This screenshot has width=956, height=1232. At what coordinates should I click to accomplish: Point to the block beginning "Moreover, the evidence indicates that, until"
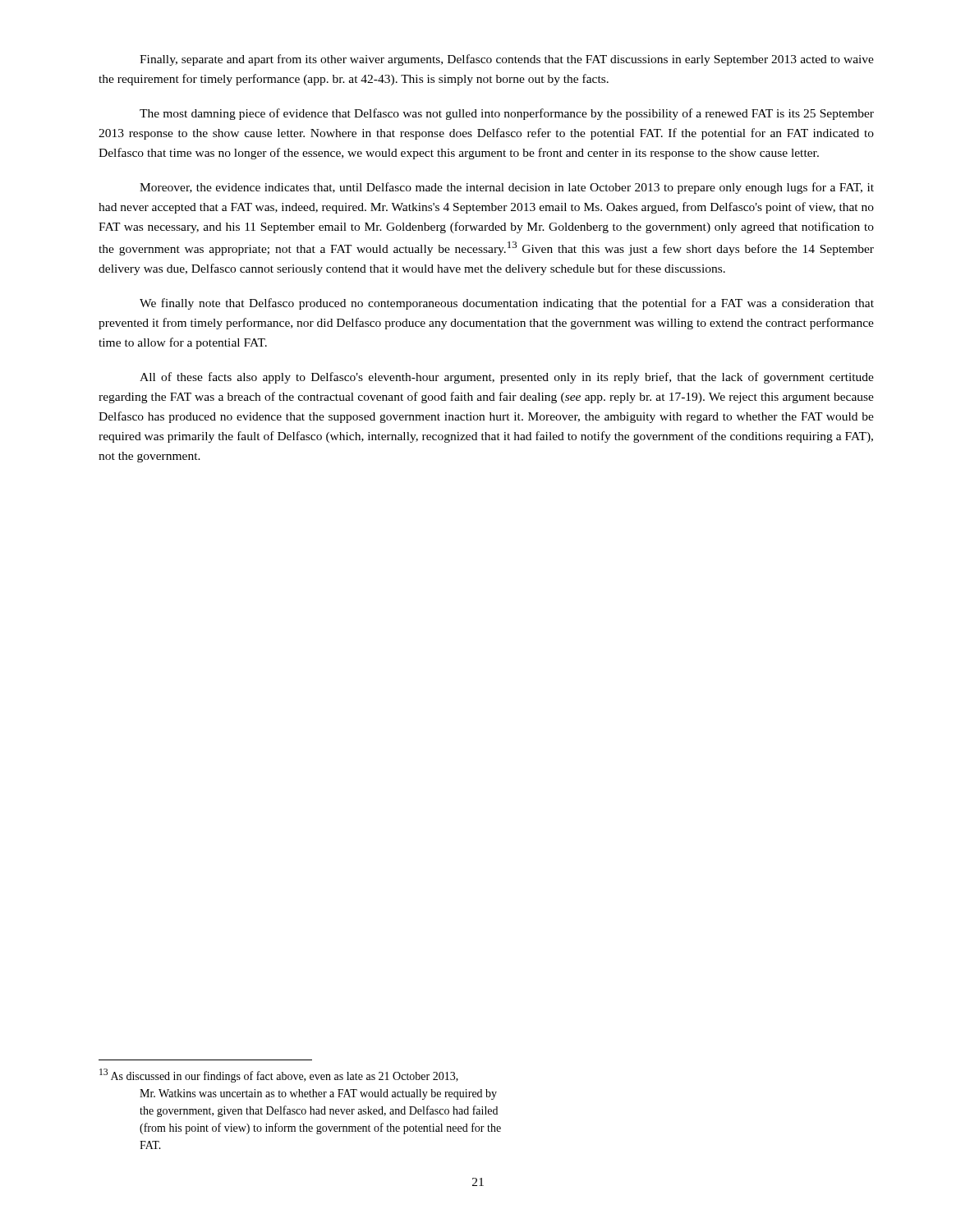(486, 228)
